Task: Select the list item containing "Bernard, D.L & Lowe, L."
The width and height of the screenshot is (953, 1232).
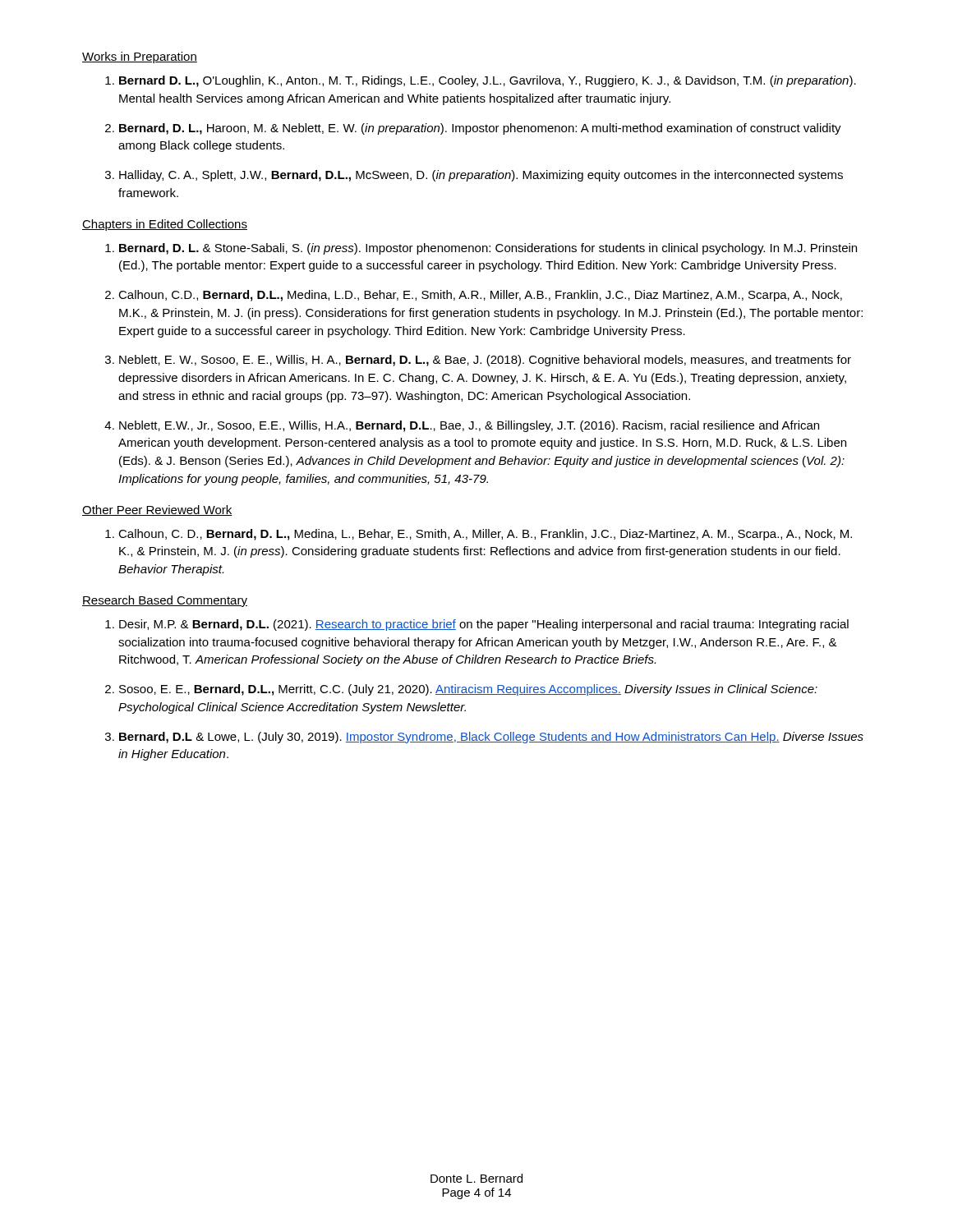Action: [x=491, y=745]
